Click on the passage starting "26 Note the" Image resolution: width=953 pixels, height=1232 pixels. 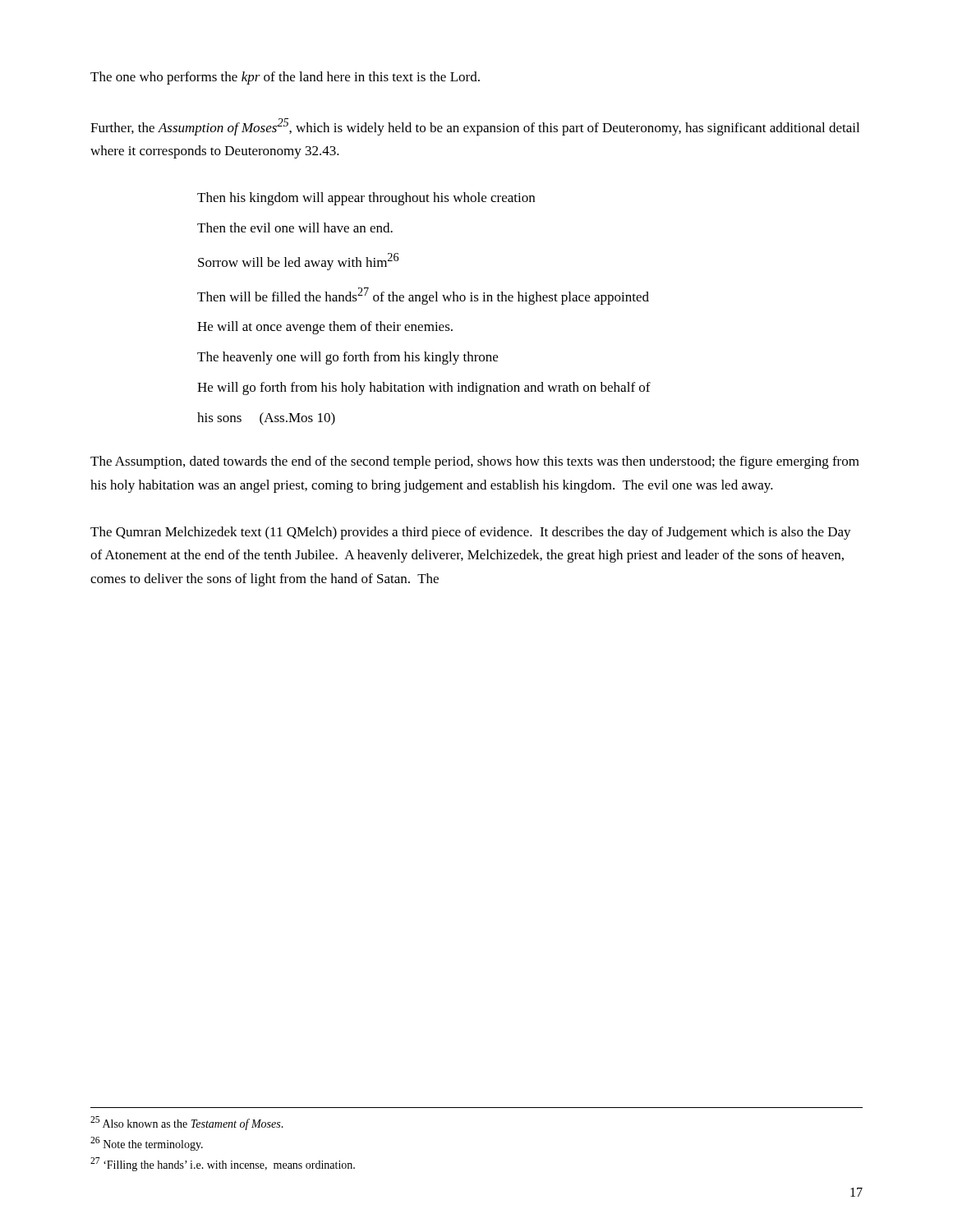(x=147, y=1143)
